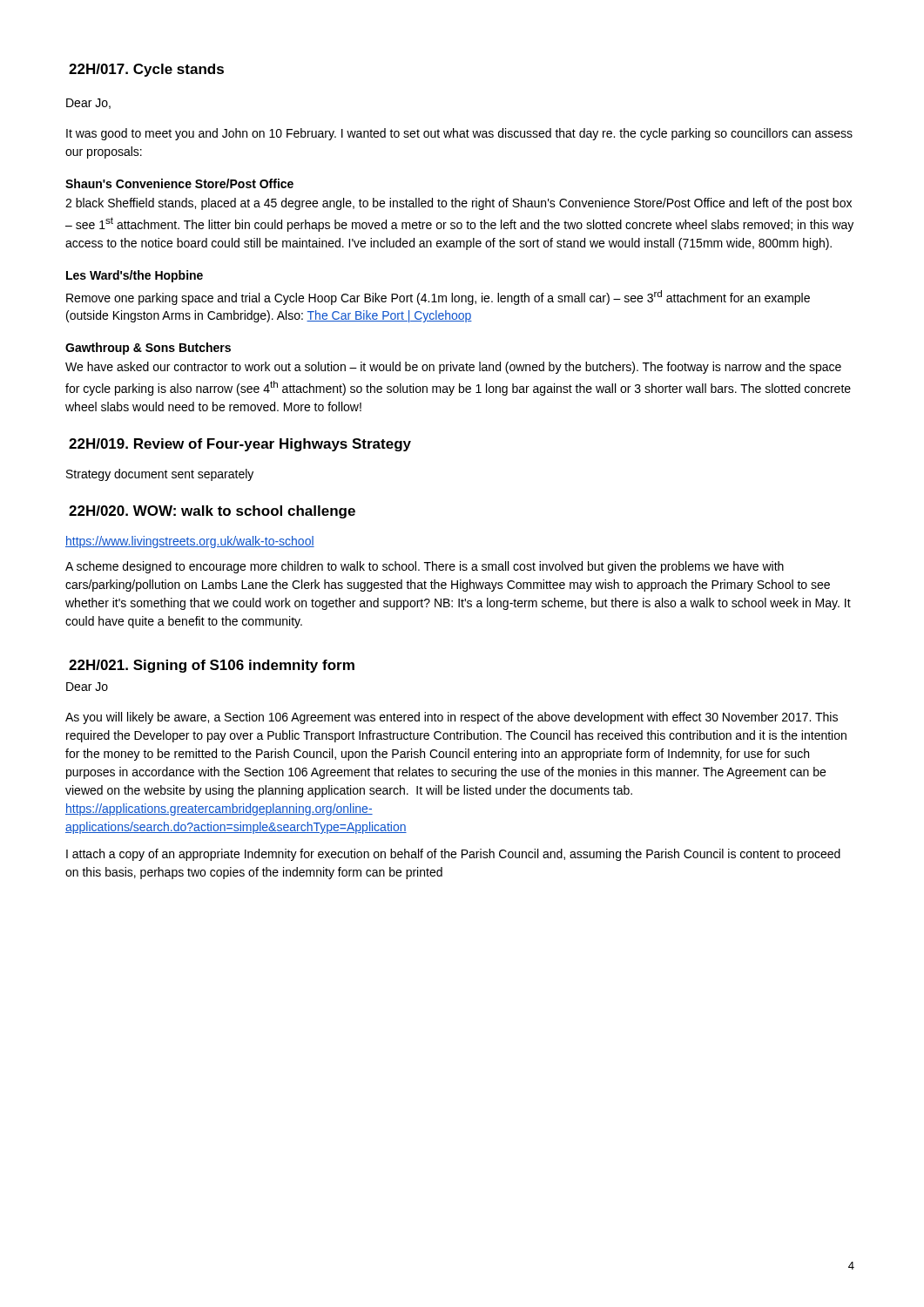Locate the text block that says "Remove one parking space and trial"
Screen dimensions: 1307x924
(x=438, y=305)
